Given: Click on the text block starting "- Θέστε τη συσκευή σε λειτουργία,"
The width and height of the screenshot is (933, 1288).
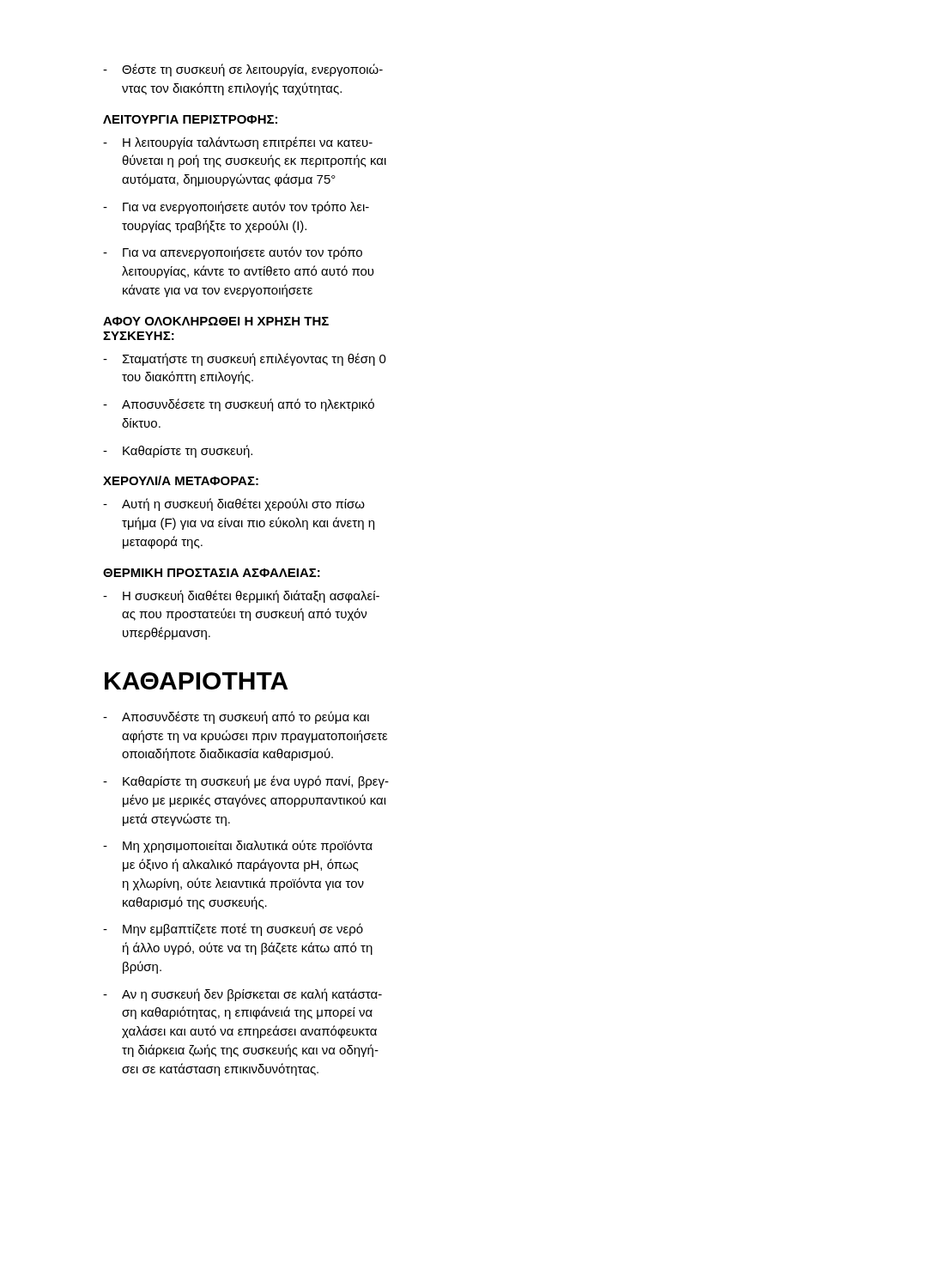Looking at the screenshot, I should click(x=243, y=79).
